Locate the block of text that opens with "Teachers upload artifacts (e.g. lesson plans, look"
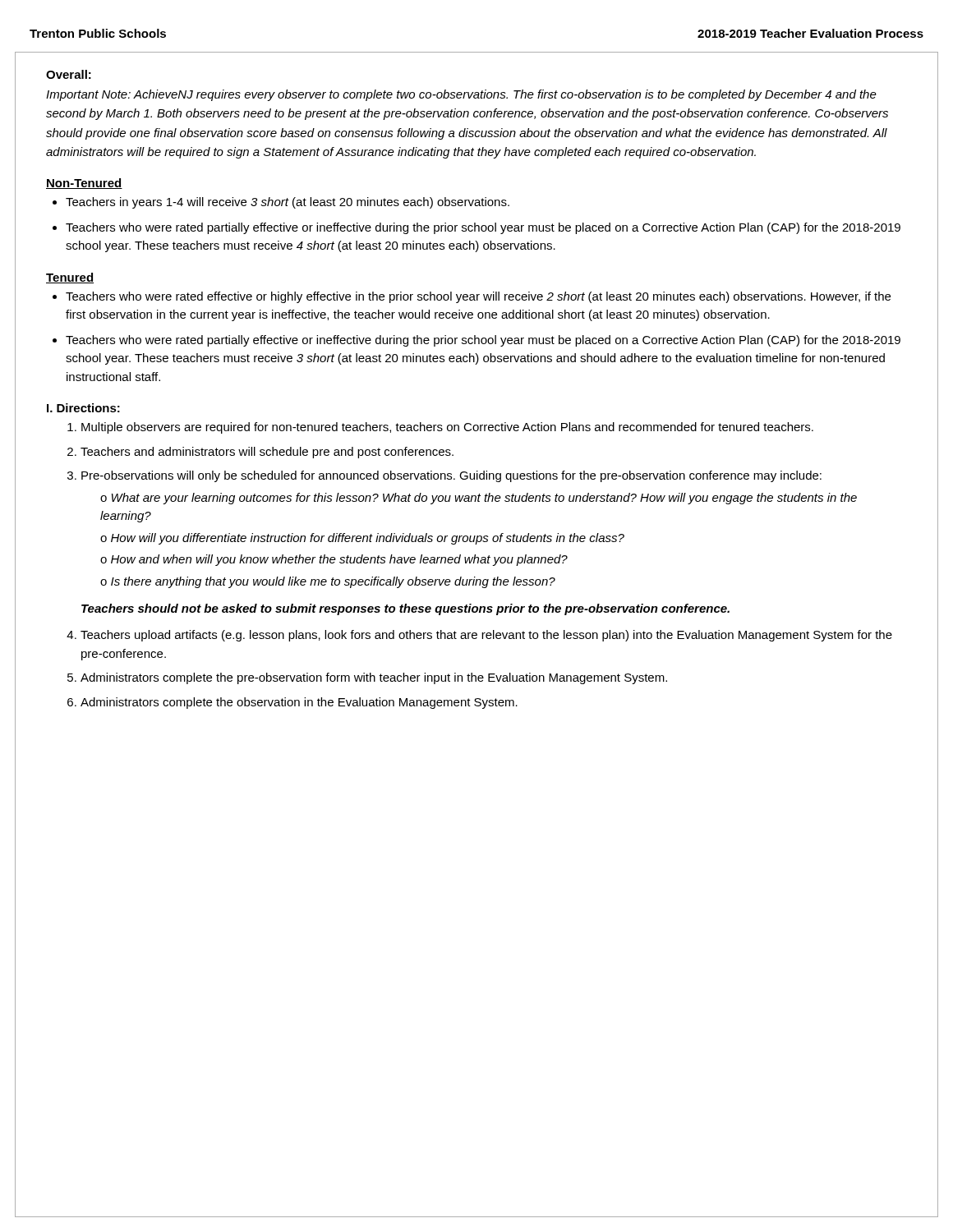The width and height of the screenshot is (953, 1232). [486, 644]
